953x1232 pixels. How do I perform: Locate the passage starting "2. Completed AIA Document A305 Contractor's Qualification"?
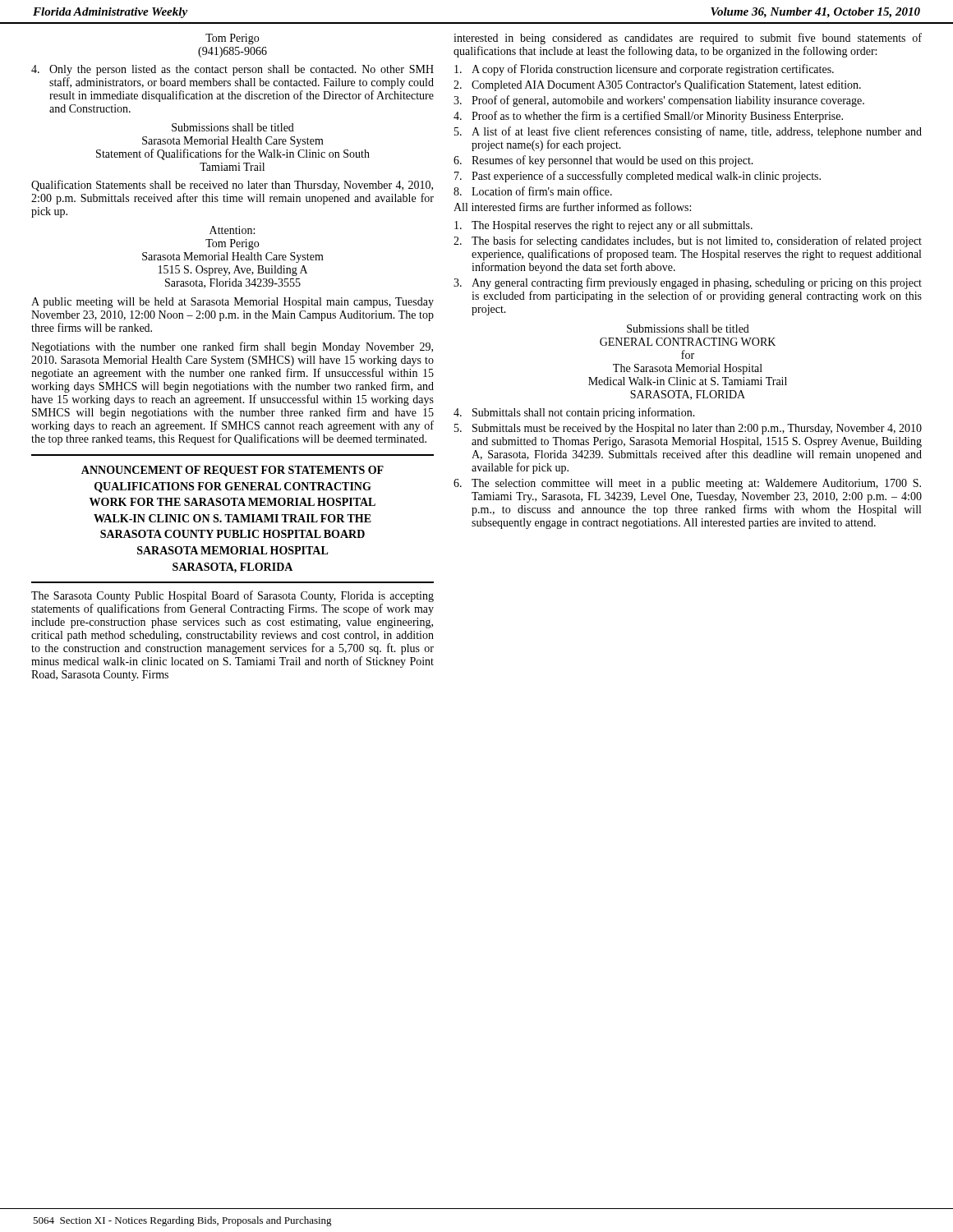688,85
